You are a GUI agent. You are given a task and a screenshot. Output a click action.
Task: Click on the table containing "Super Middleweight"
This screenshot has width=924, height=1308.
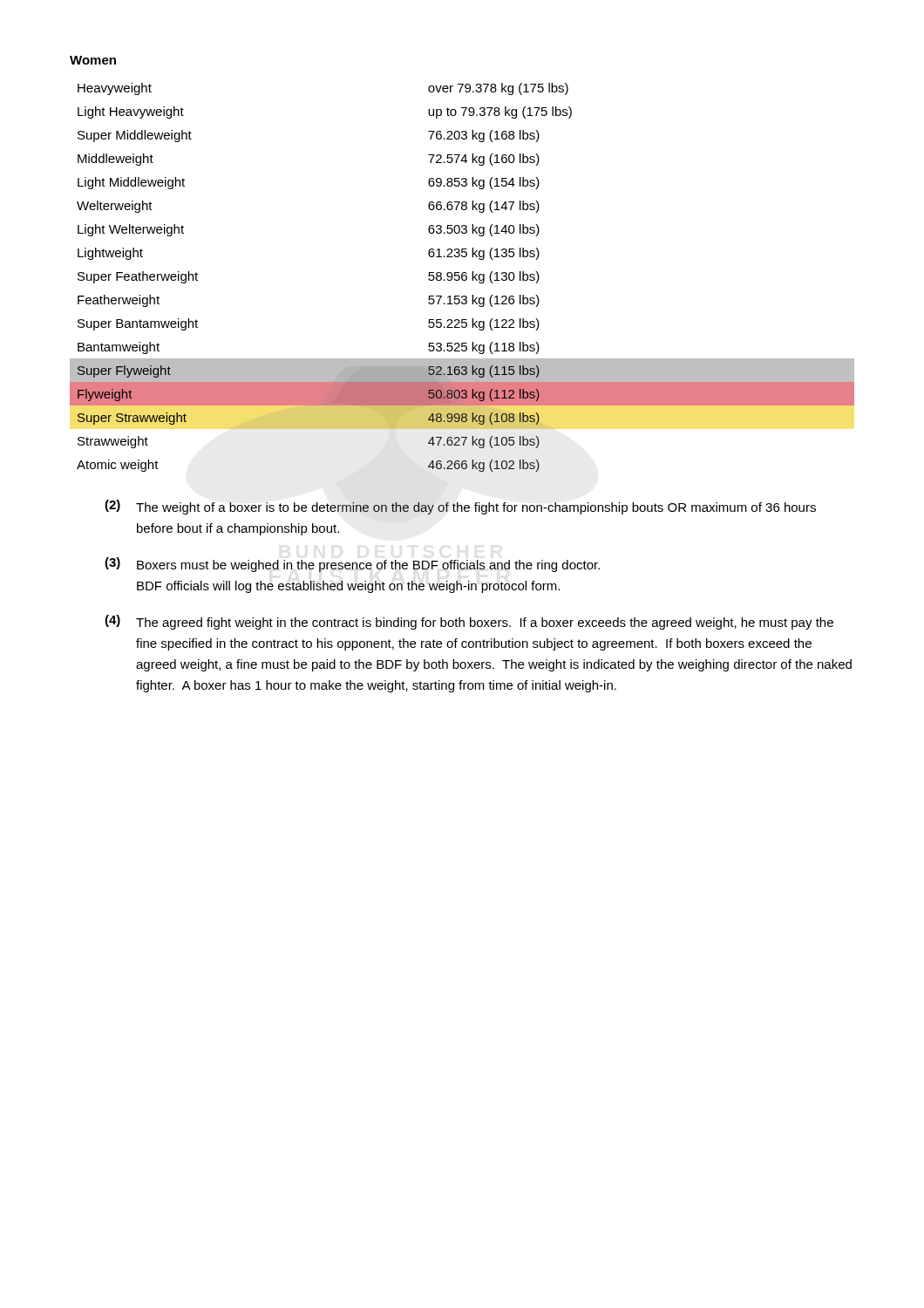coord(462,276)
